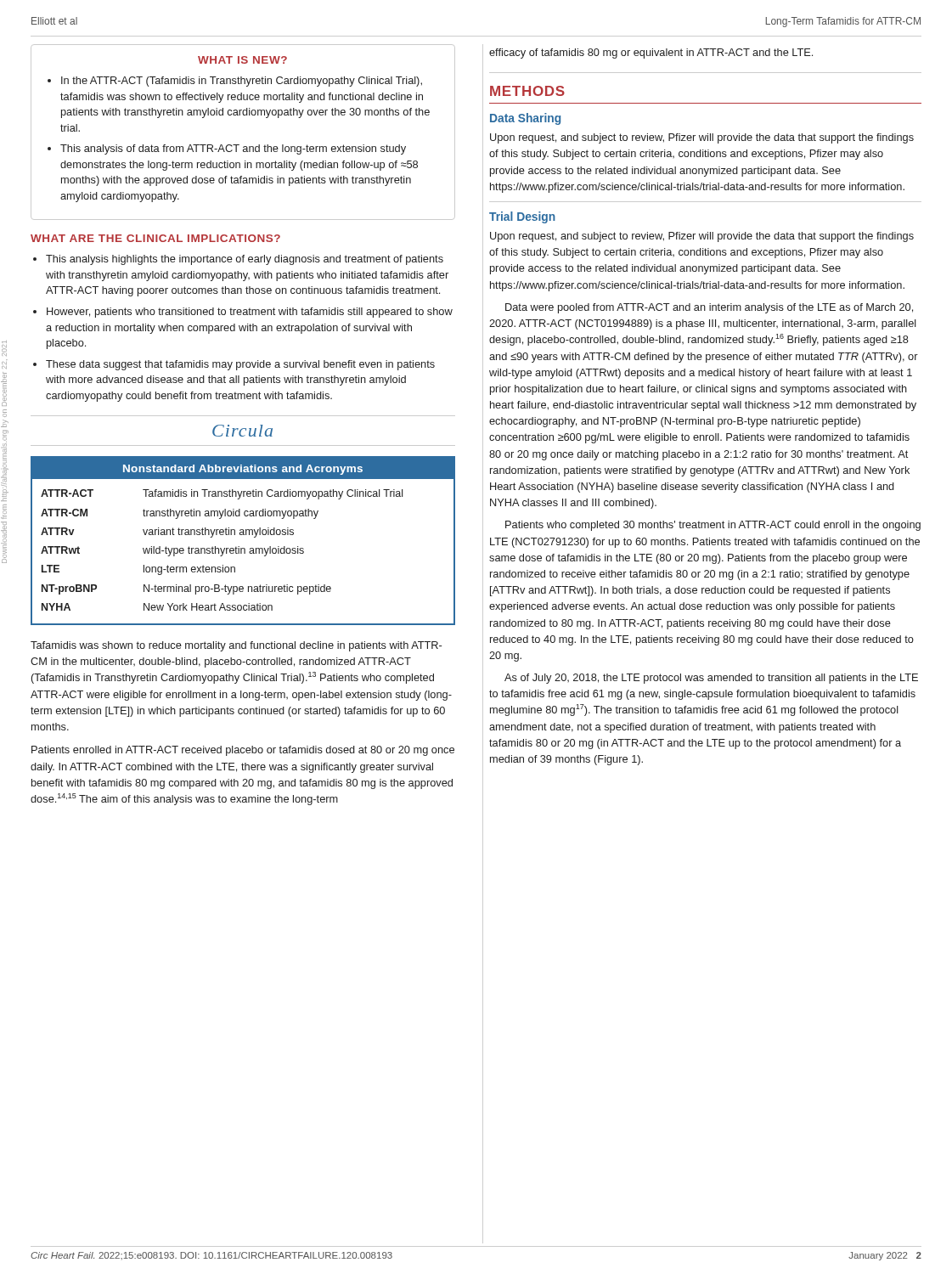This screenshot has width=952, height=1274.
Task: Click the passage that begins "efficacy of tafamidis"
Action: coord(705,52)
